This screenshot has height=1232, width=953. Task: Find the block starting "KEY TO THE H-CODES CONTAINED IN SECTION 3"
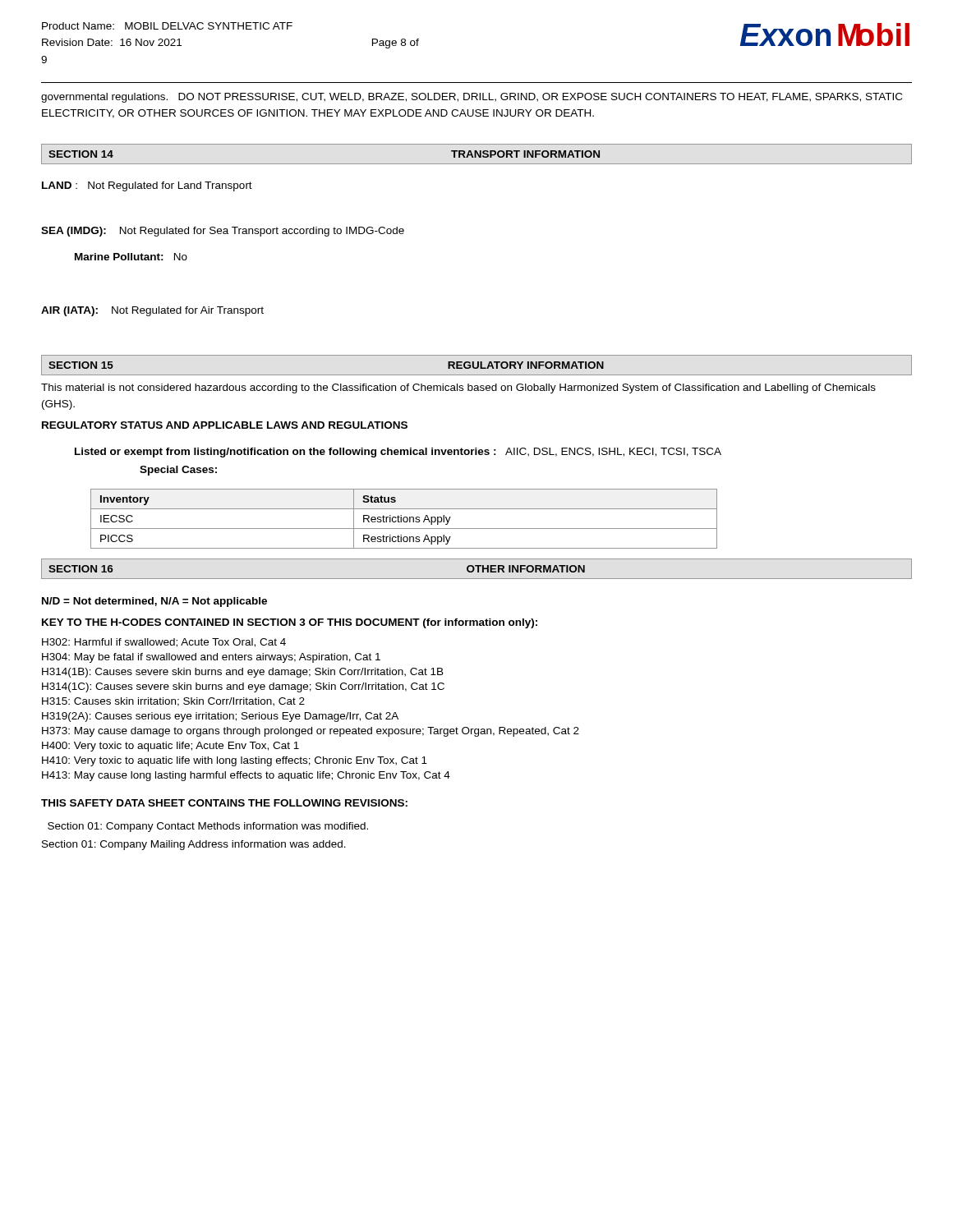coord(290,622)
